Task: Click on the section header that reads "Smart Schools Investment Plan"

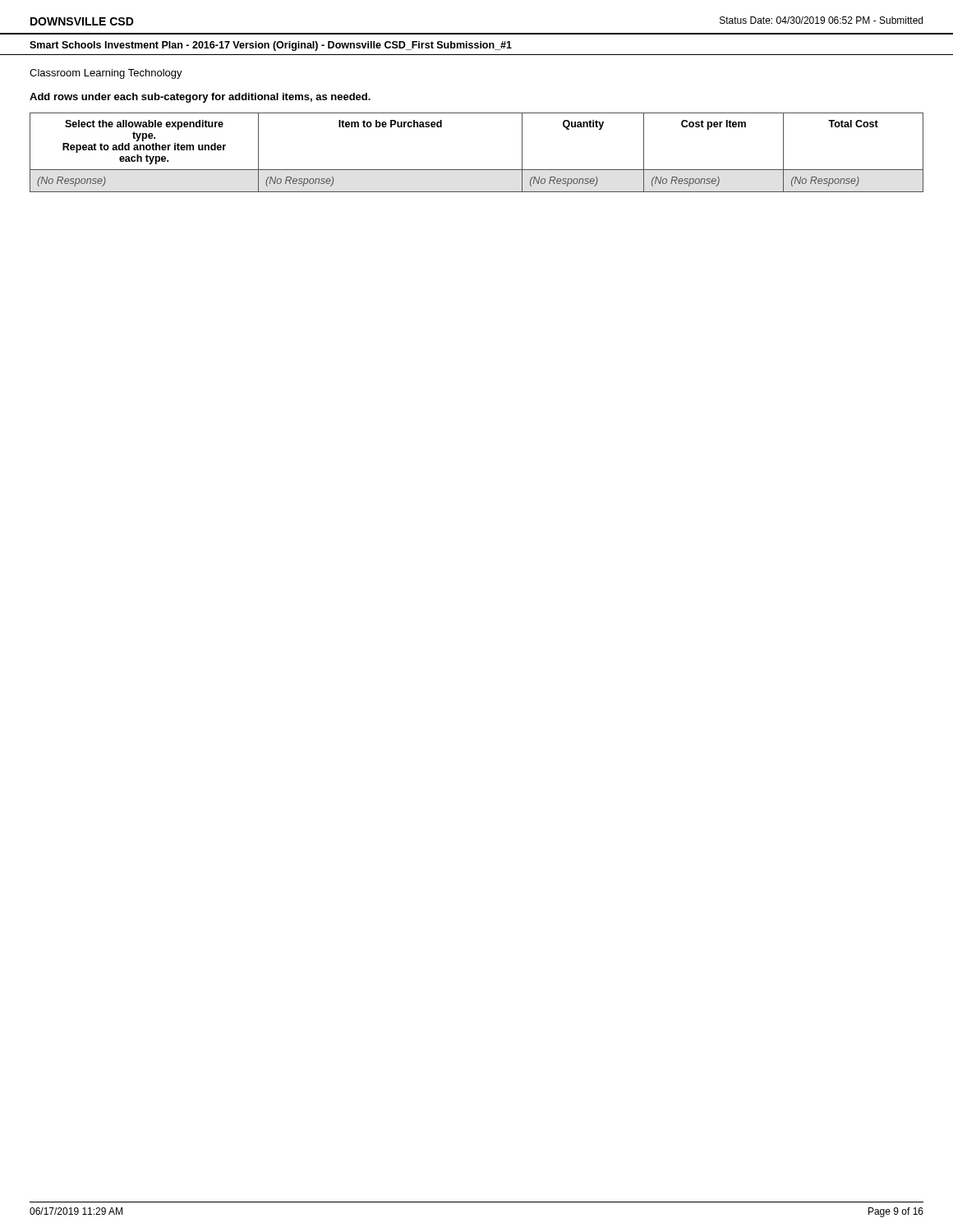Action: pyautogui.click(x=271, y=45)
